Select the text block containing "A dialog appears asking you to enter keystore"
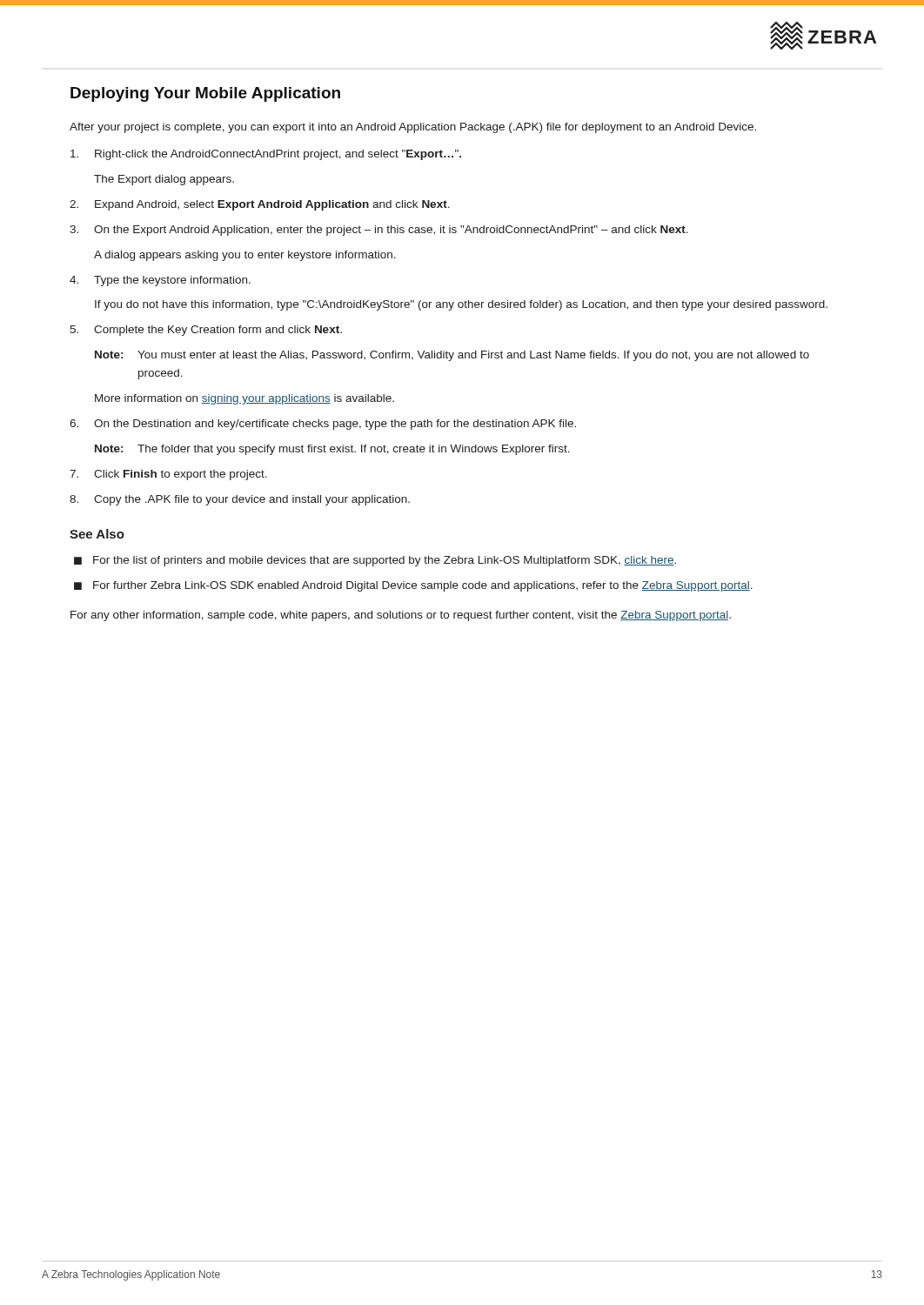This screenshot has height=1305, width=924. click(245, 254)
